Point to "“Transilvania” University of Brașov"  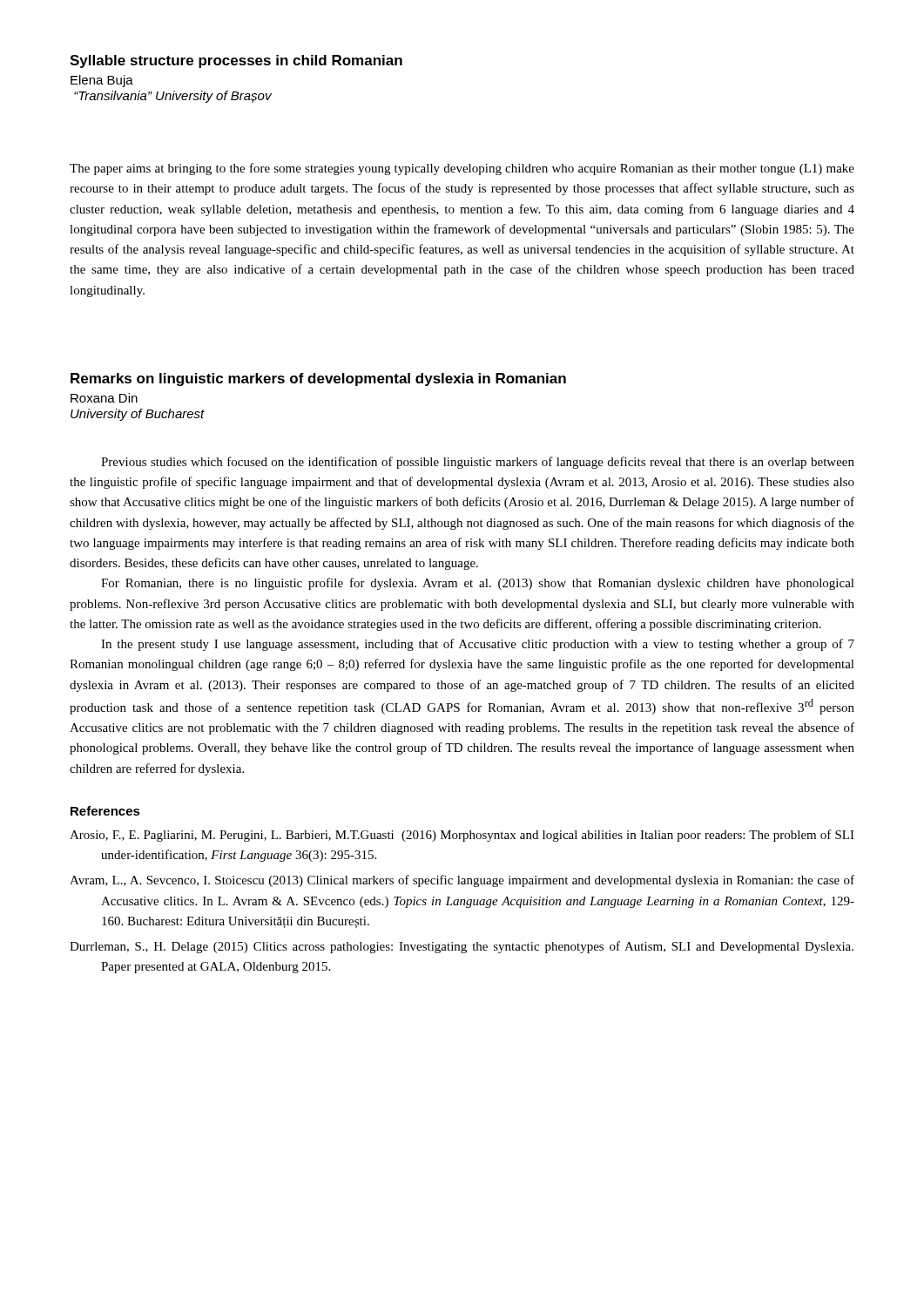pos(170,95)
